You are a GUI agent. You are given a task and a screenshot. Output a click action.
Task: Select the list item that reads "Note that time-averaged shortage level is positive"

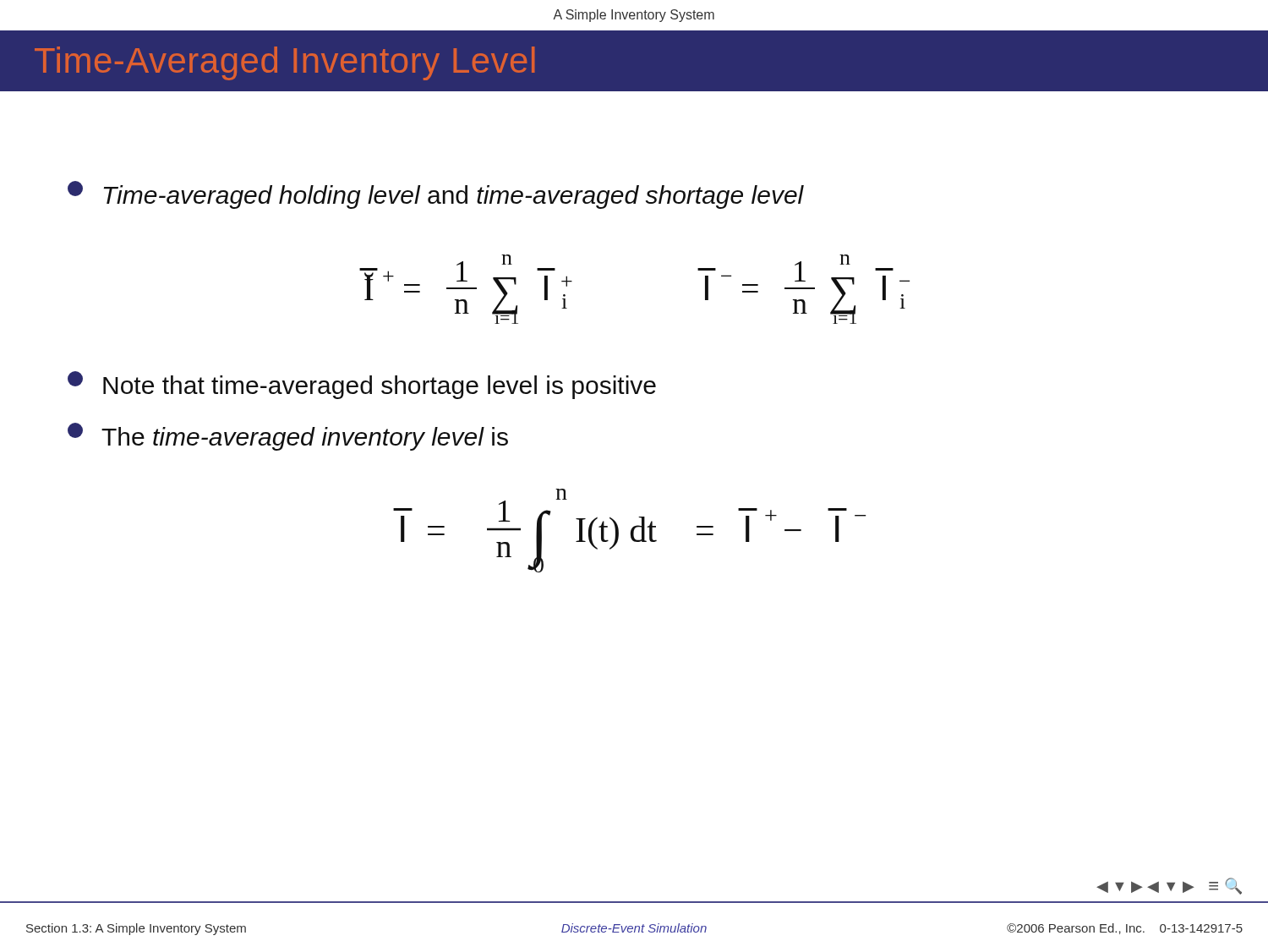[362, 385]
